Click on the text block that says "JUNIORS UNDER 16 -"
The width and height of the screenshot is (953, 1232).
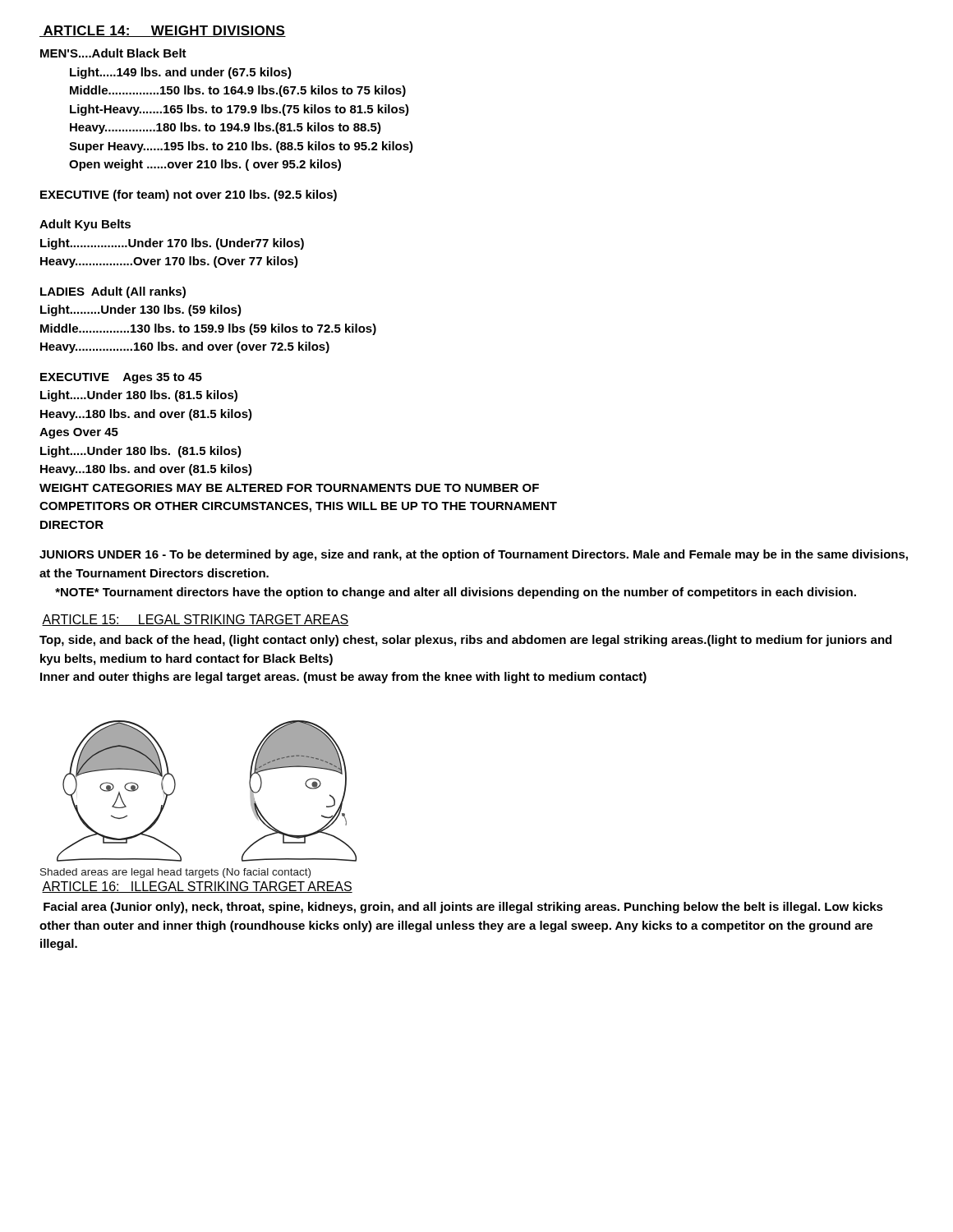coord(474,555)
